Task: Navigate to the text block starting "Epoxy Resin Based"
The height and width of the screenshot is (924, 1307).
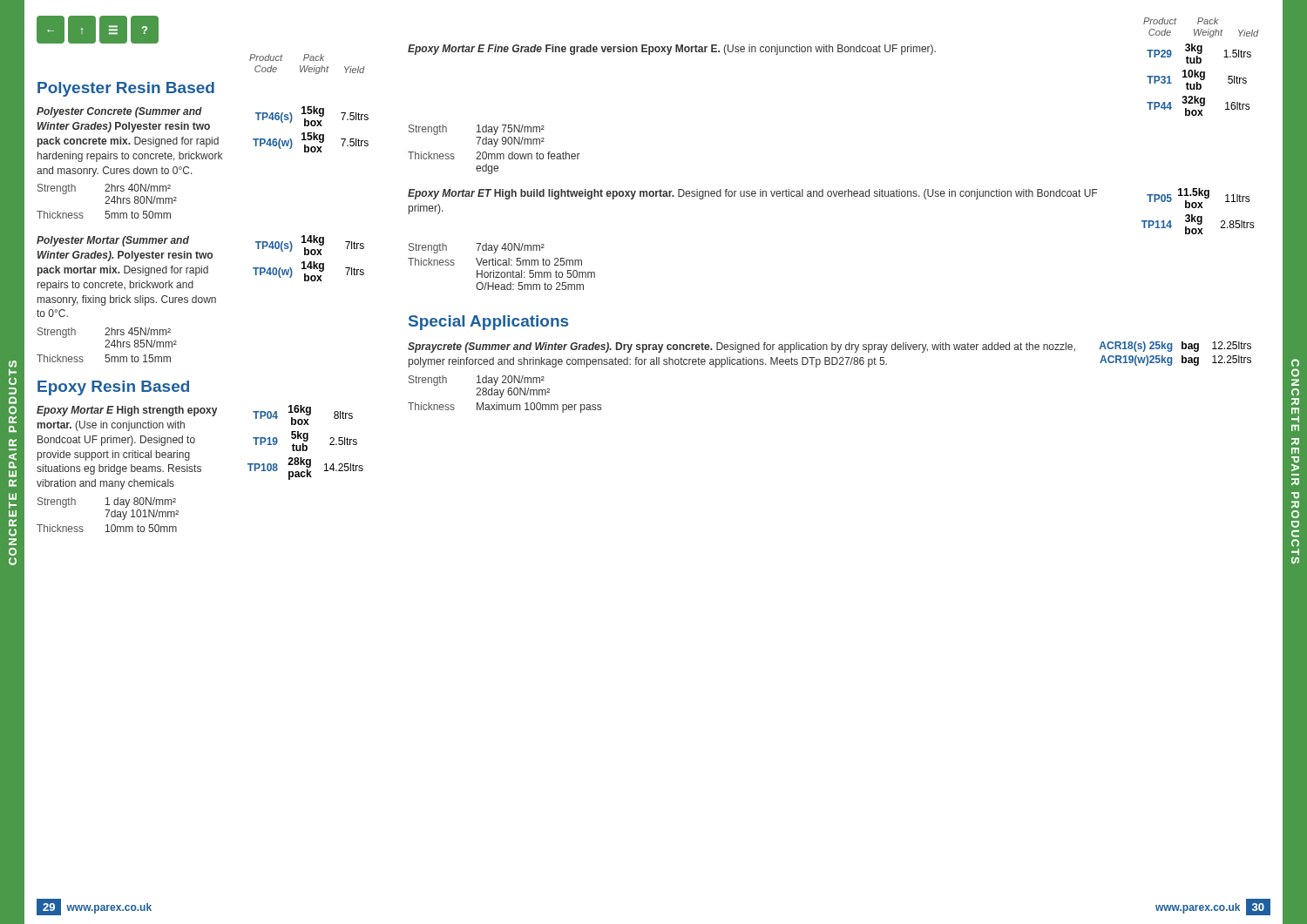Action: 113,386
